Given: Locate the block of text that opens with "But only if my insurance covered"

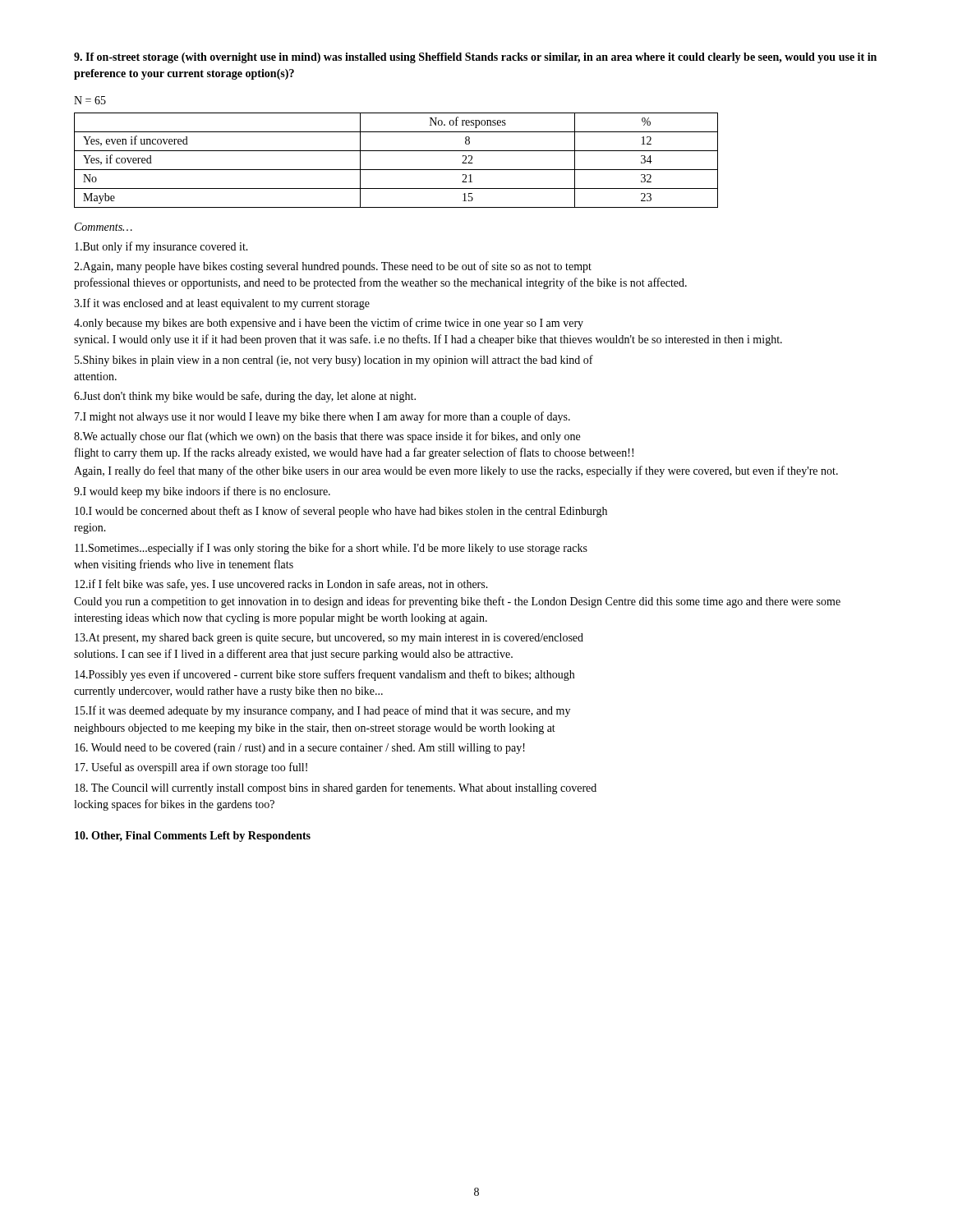Looking at the screenshot, I should (161, 247).
